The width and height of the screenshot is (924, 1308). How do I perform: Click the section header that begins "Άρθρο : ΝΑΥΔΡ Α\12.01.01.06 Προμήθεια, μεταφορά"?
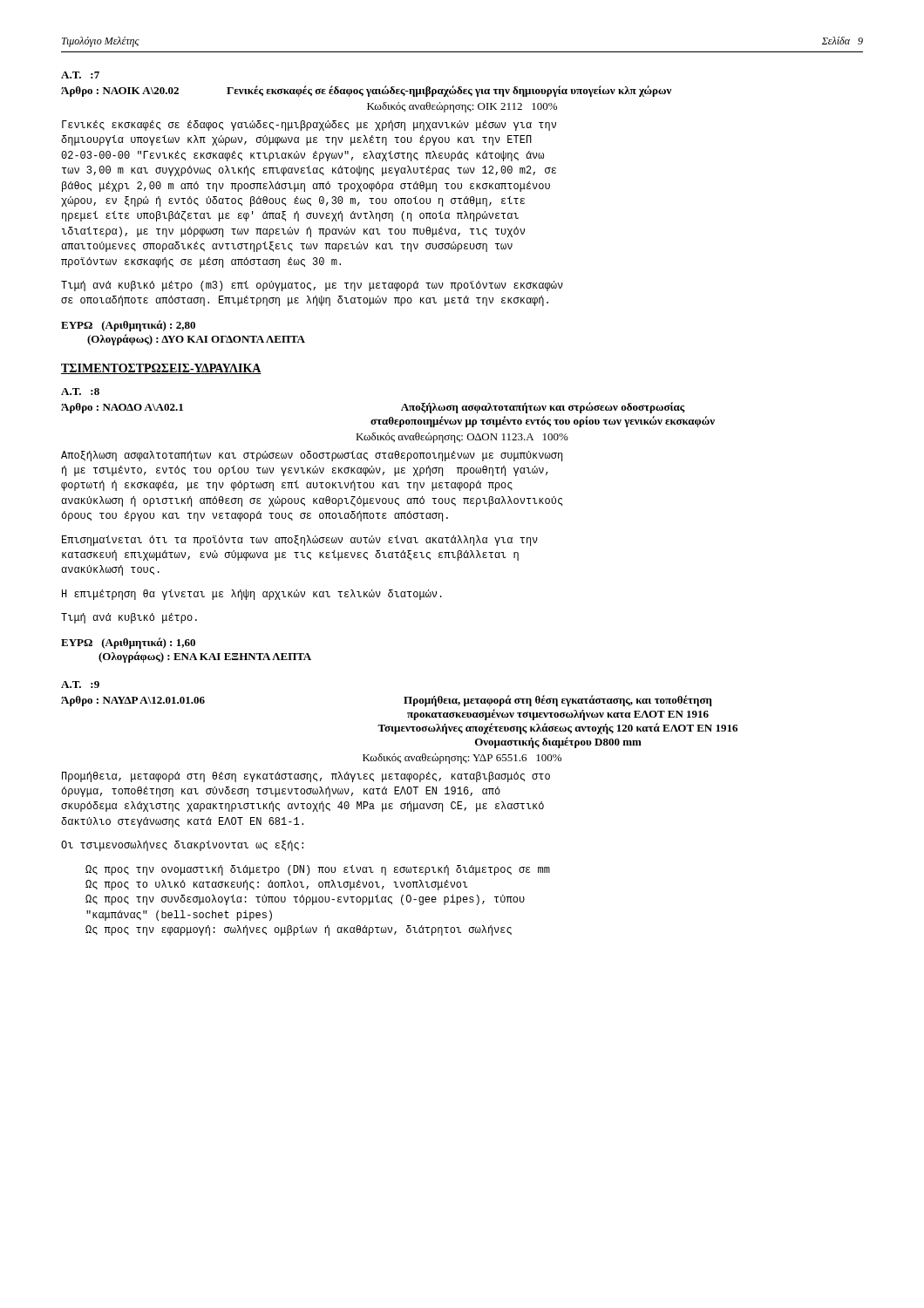click(462, 721)
